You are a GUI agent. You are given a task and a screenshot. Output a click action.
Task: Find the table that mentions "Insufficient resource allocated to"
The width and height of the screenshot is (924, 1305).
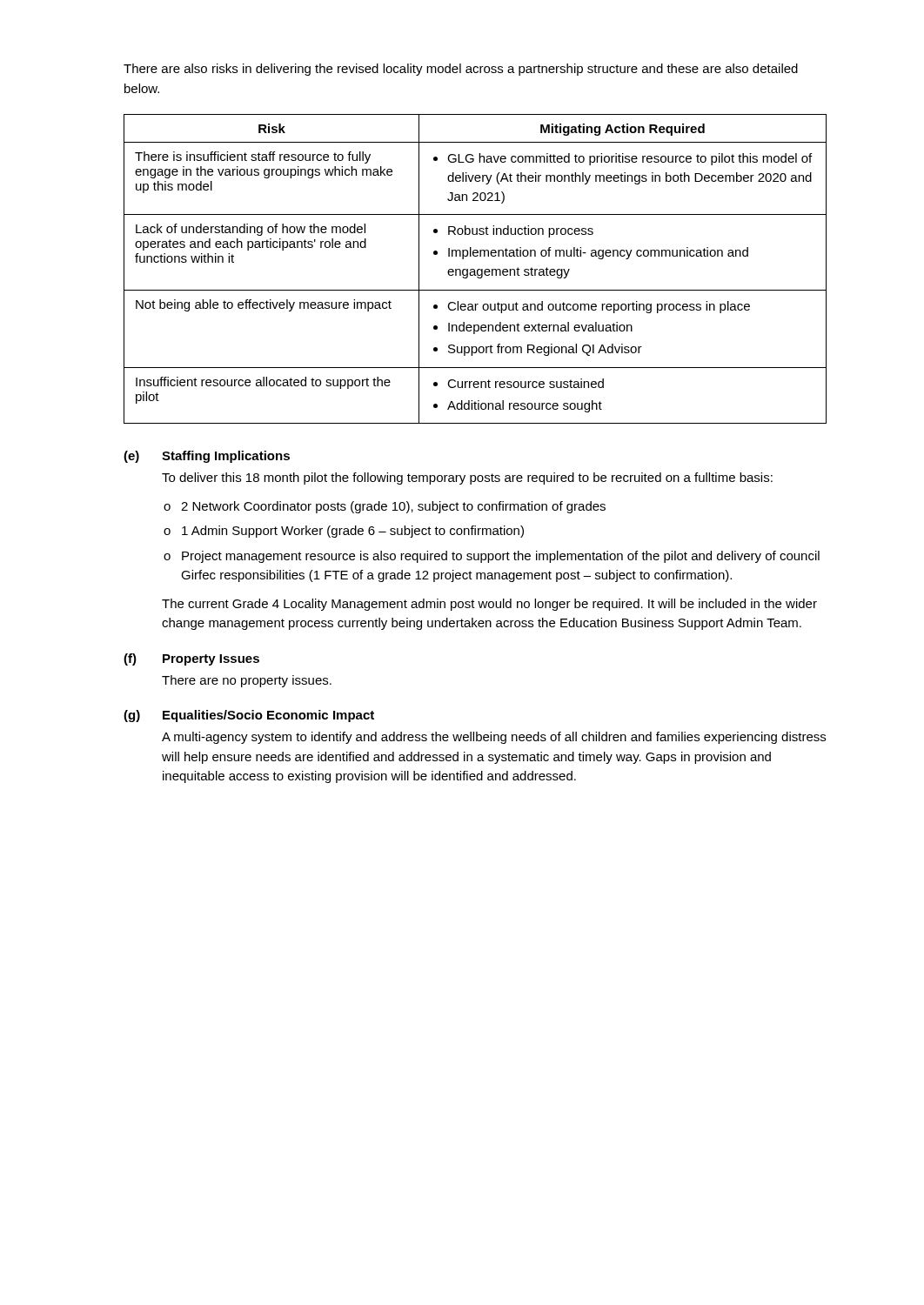475,269
